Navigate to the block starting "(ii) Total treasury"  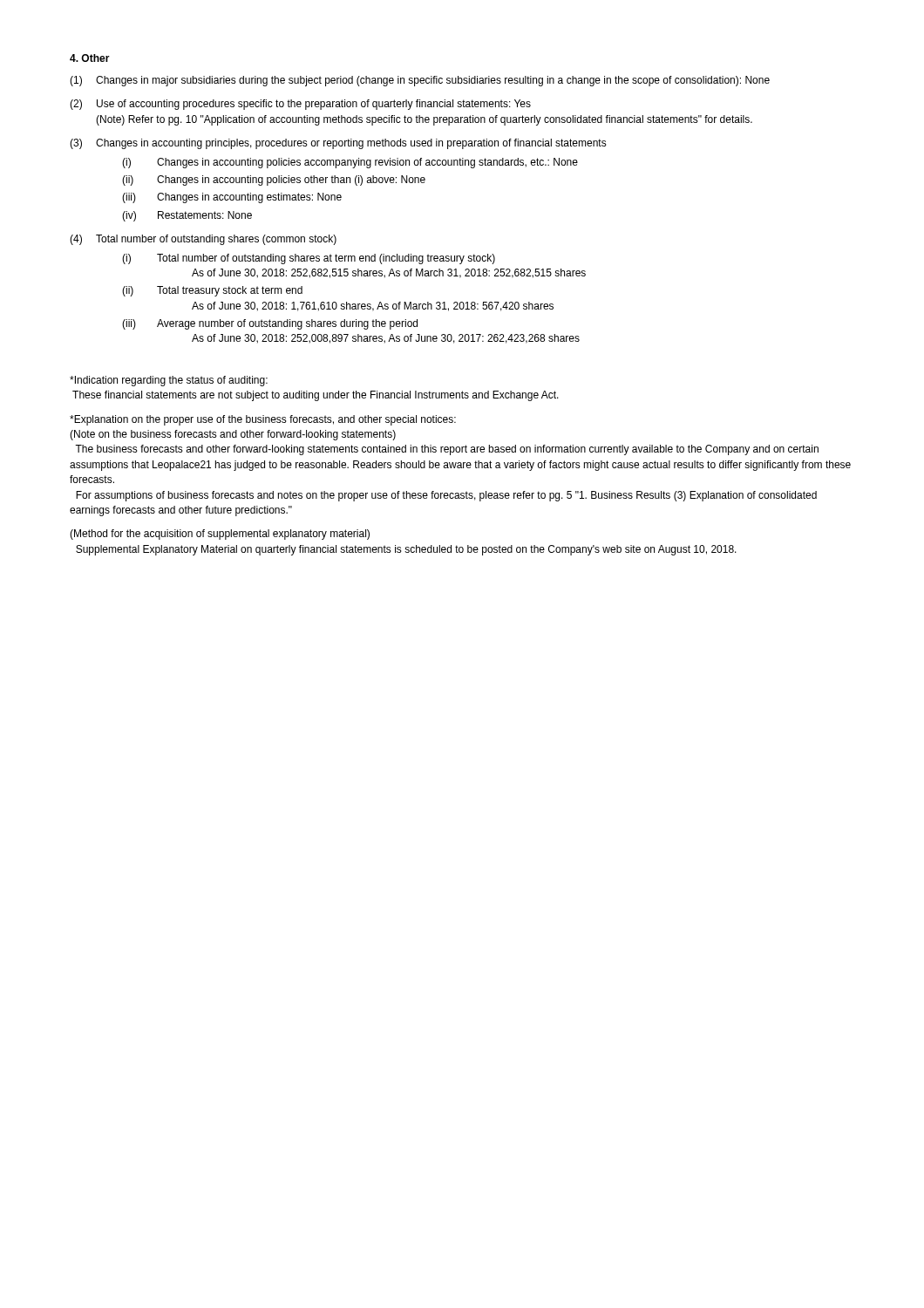tap(338, 299)
